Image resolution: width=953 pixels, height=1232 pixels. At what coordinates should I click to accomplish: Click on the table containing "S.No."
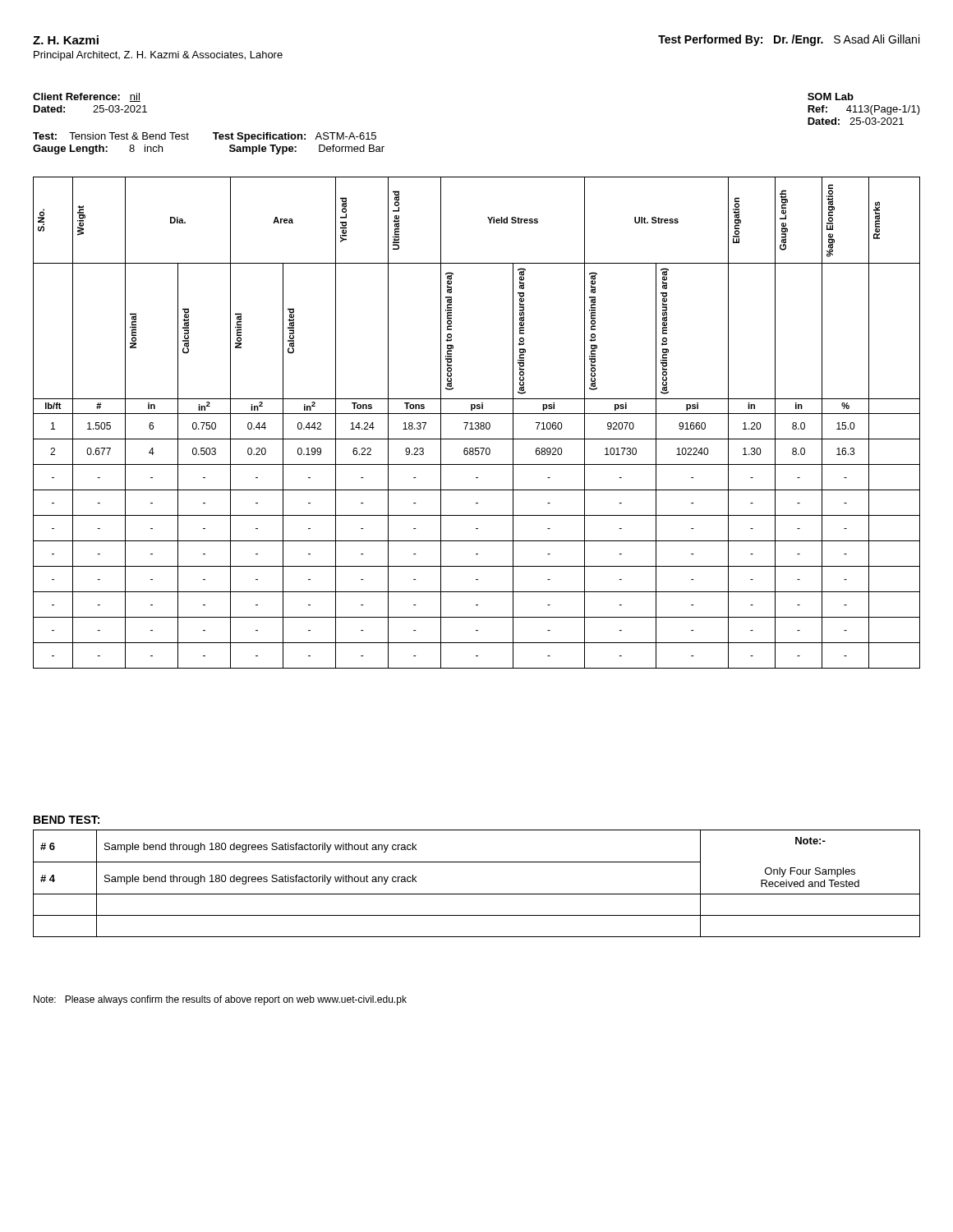476,422
